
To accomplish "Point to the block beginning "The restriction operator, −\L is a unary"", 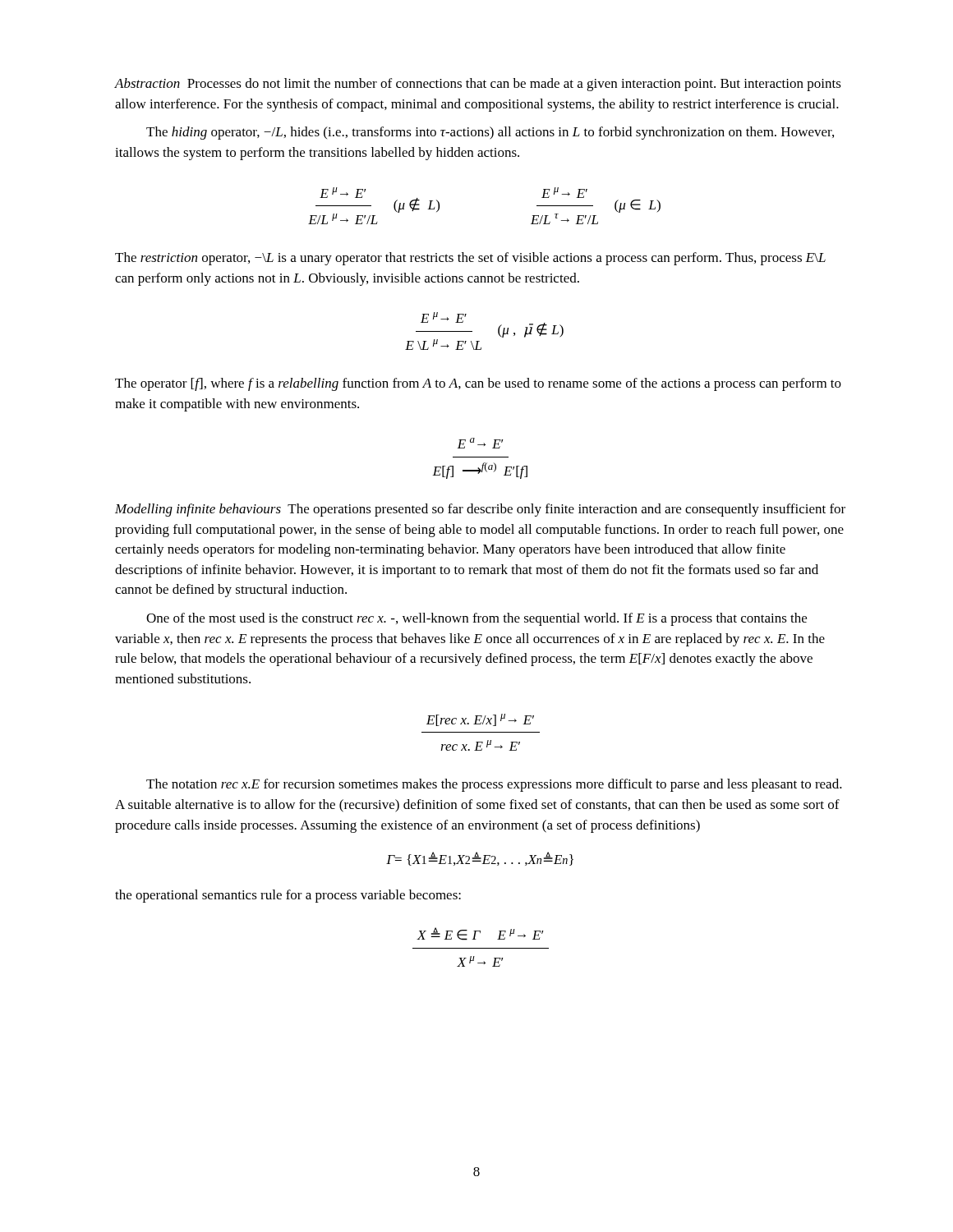I will (481, 268).
